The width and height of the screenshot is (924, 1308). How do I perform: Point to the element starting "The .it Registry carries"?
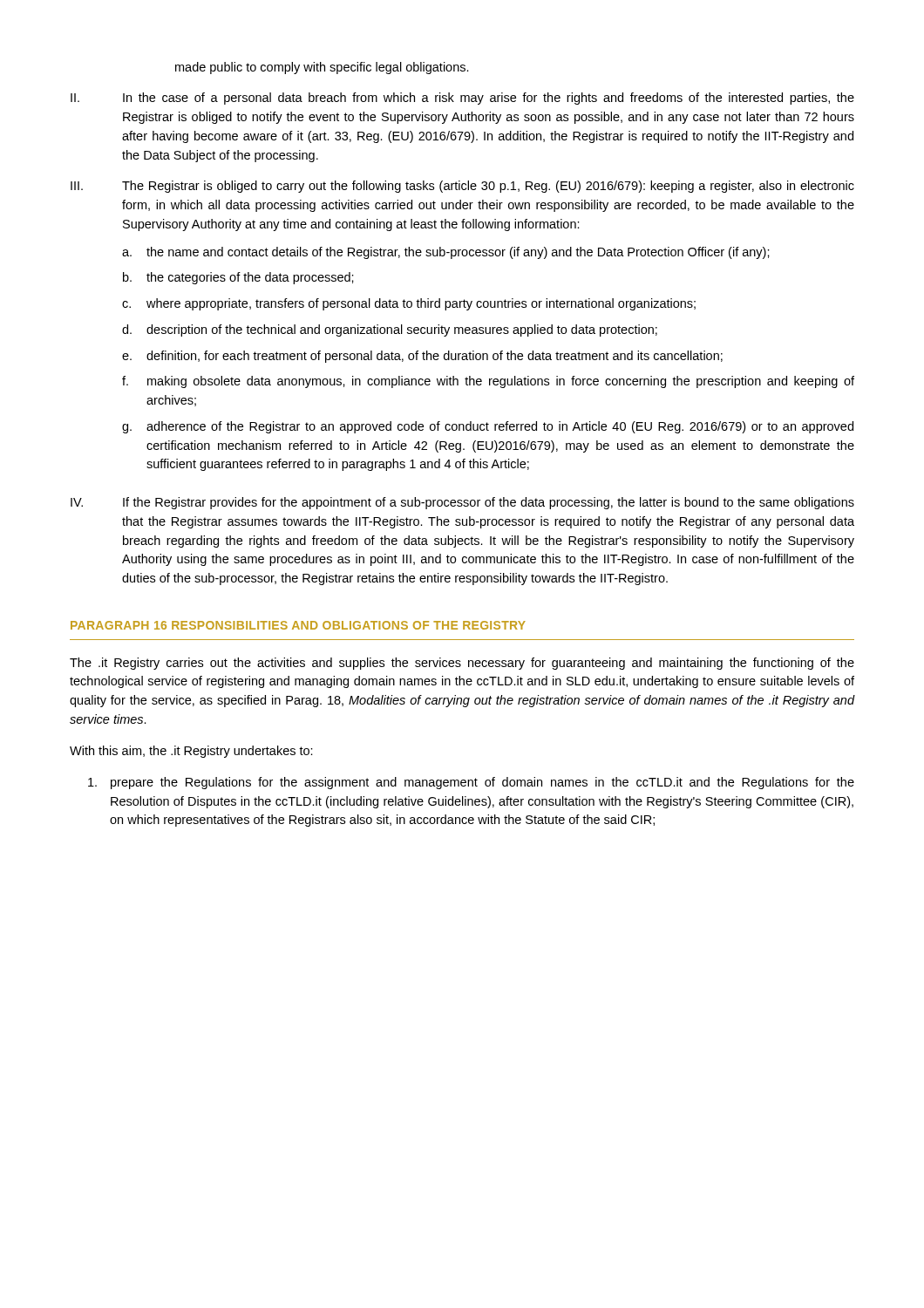pyautogui.click(x=462, y=692)
